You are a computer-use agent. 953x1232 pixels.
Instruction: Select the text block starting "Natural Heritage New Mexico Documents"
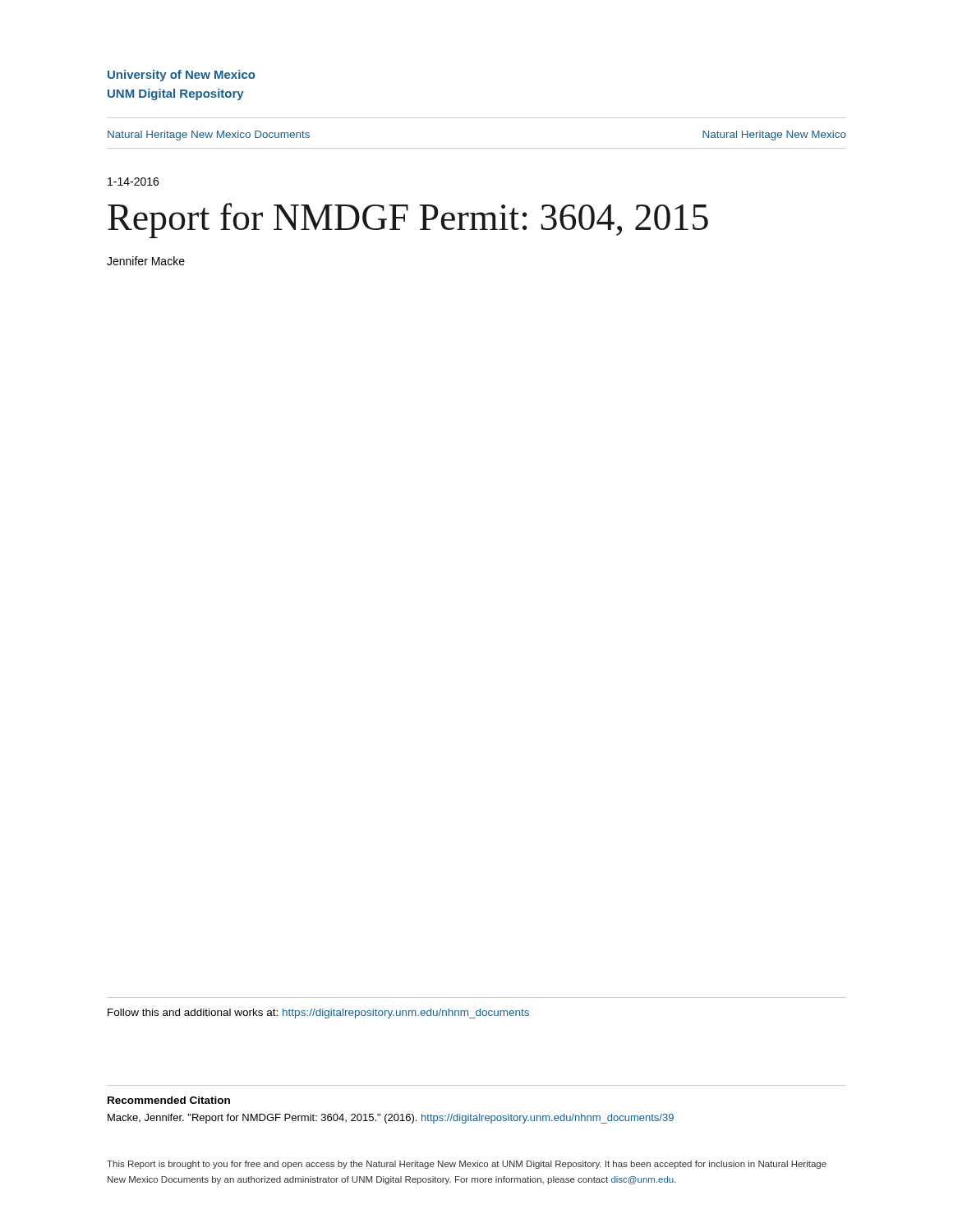point(206,135)
